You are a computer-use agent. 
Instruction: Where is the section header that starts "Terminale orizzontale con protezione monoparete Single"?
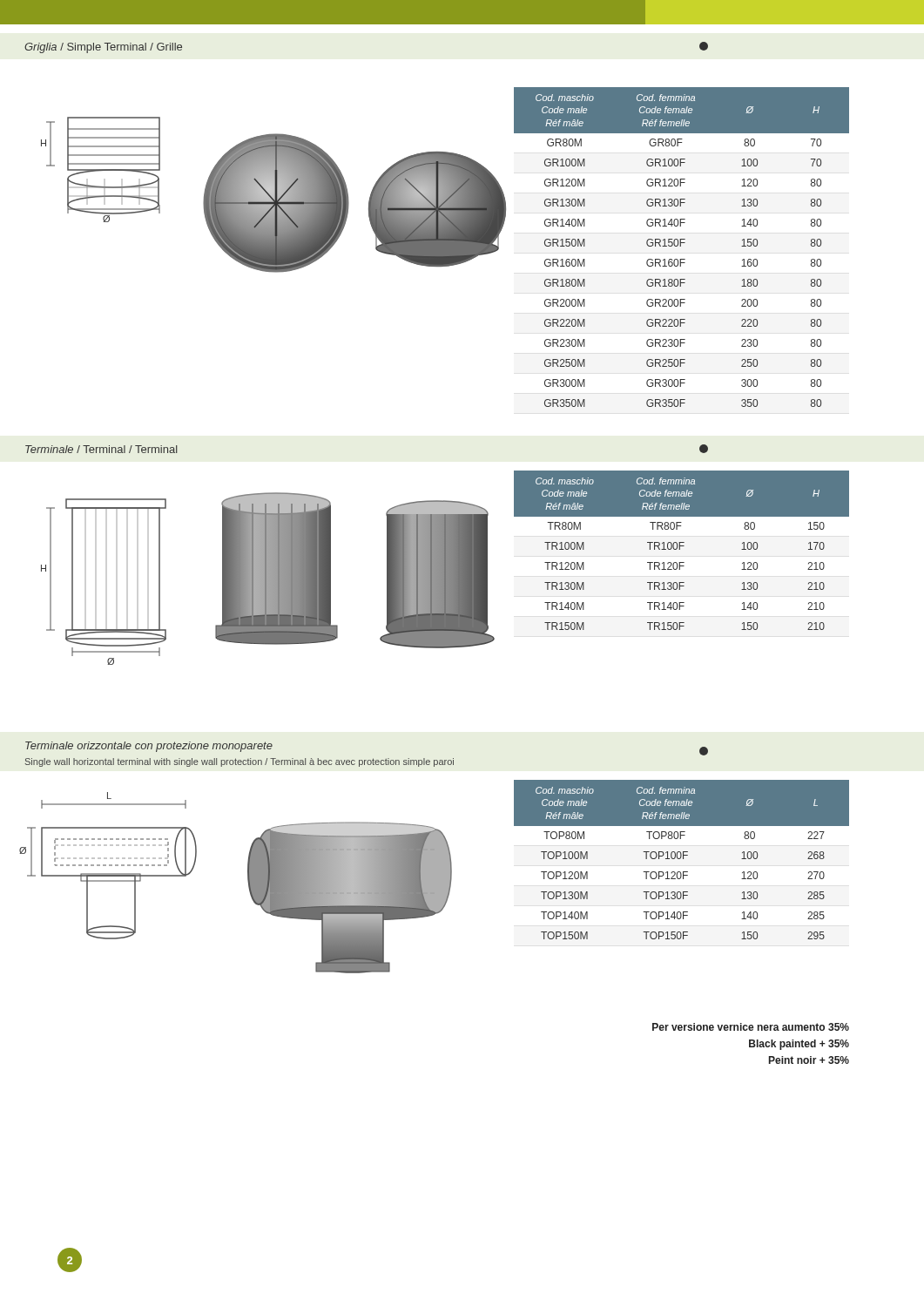(x=462, y=752)
